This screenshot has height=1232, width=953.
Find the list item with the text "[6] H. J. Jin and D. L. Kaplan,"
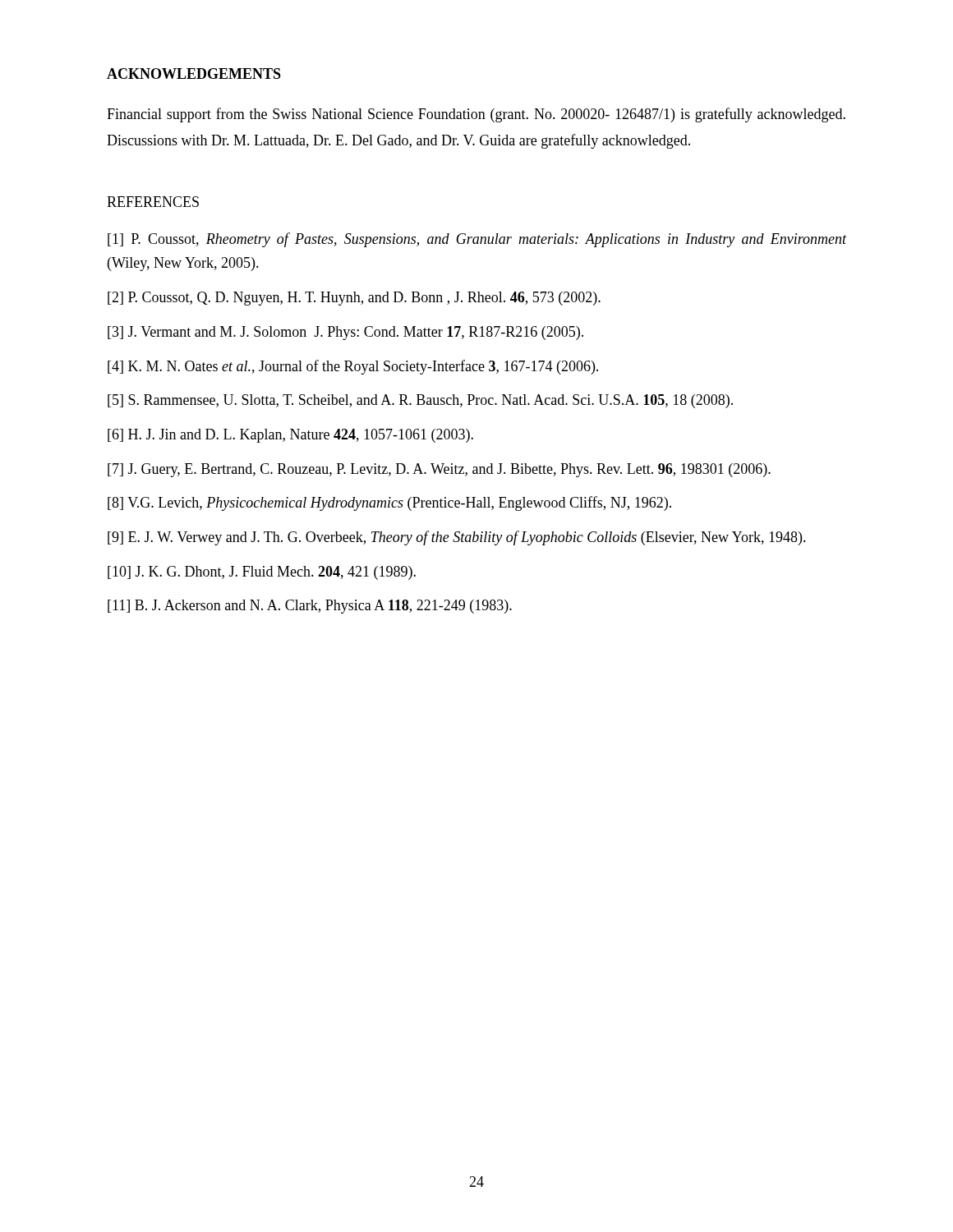290,434
